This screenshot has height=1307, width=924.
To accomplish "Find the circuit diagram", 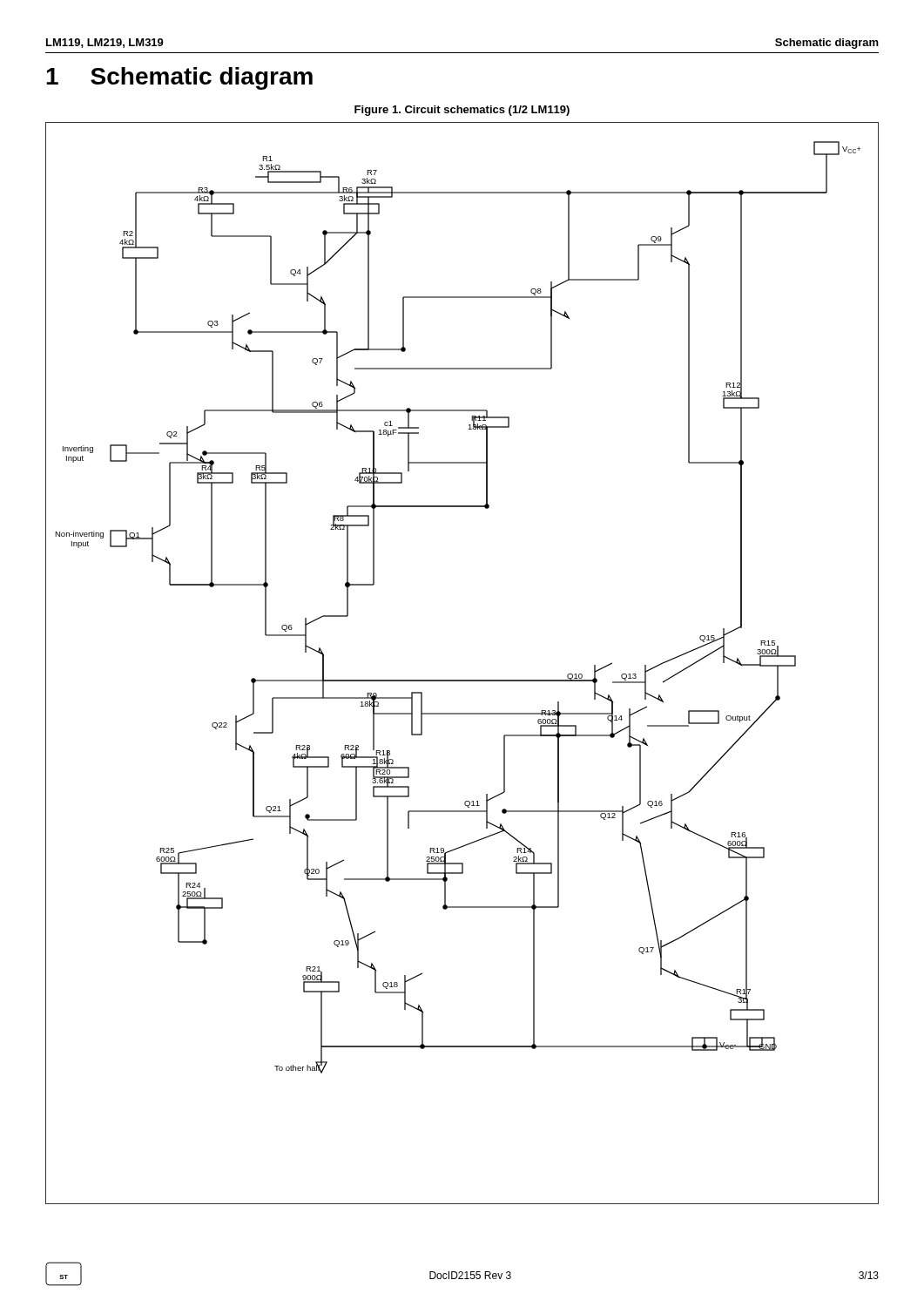I will [x=462, y=663].
